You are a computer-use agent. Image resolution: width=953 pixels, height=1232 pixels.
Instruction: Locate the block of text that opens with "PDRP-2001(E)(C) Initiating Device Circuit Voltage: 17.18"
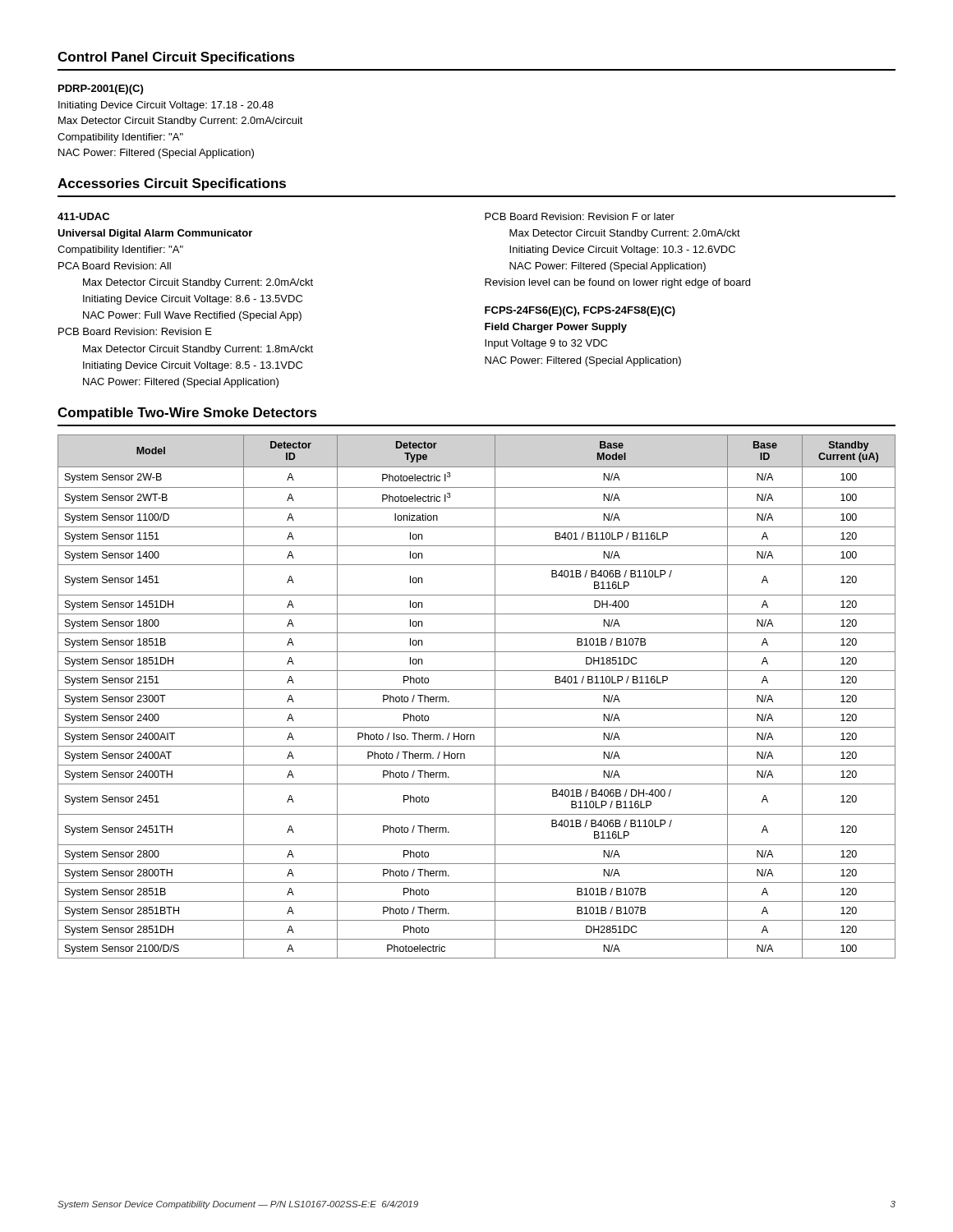(180, 120)
